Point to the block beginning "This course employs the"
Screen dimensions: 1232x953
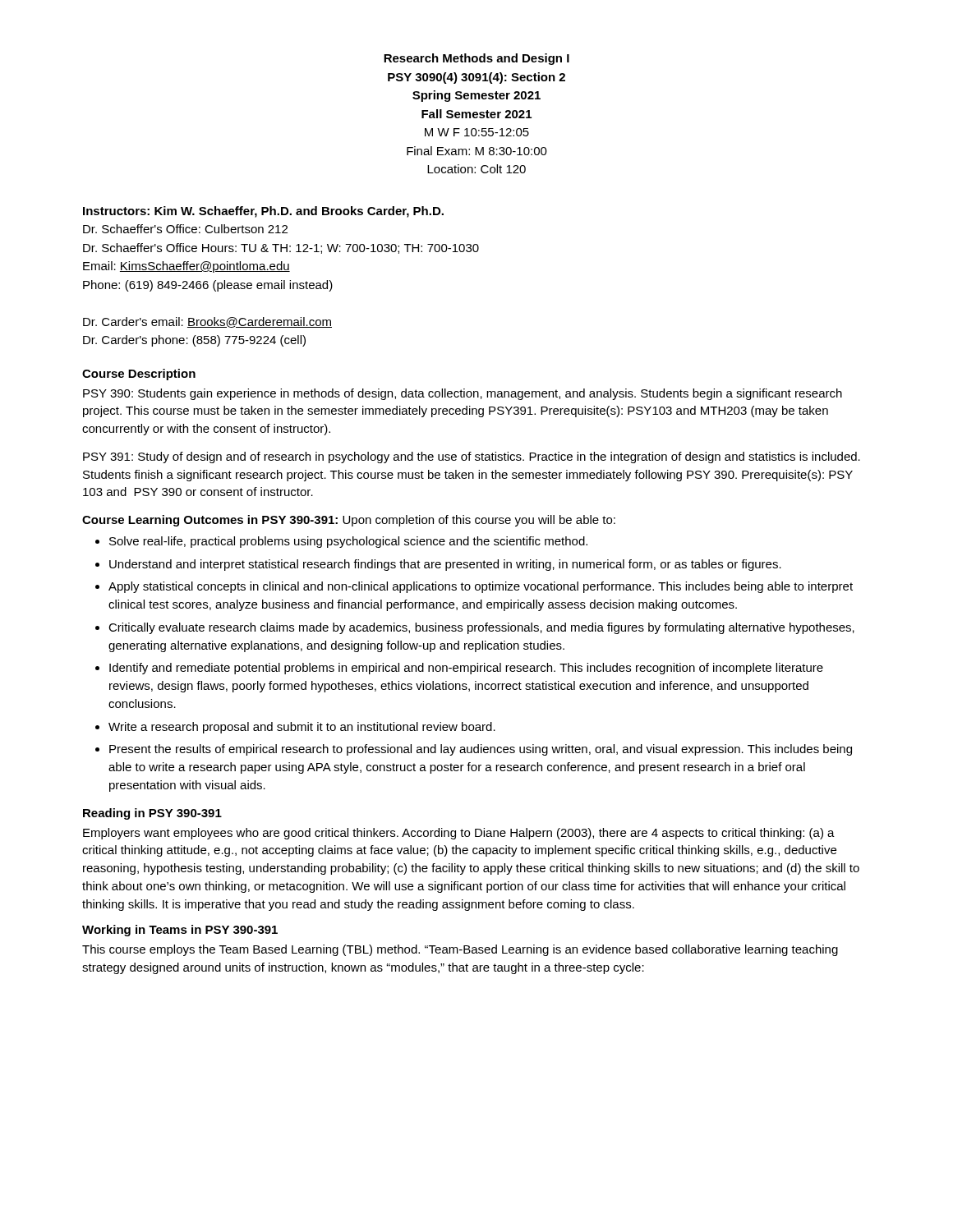pos(460,958)
